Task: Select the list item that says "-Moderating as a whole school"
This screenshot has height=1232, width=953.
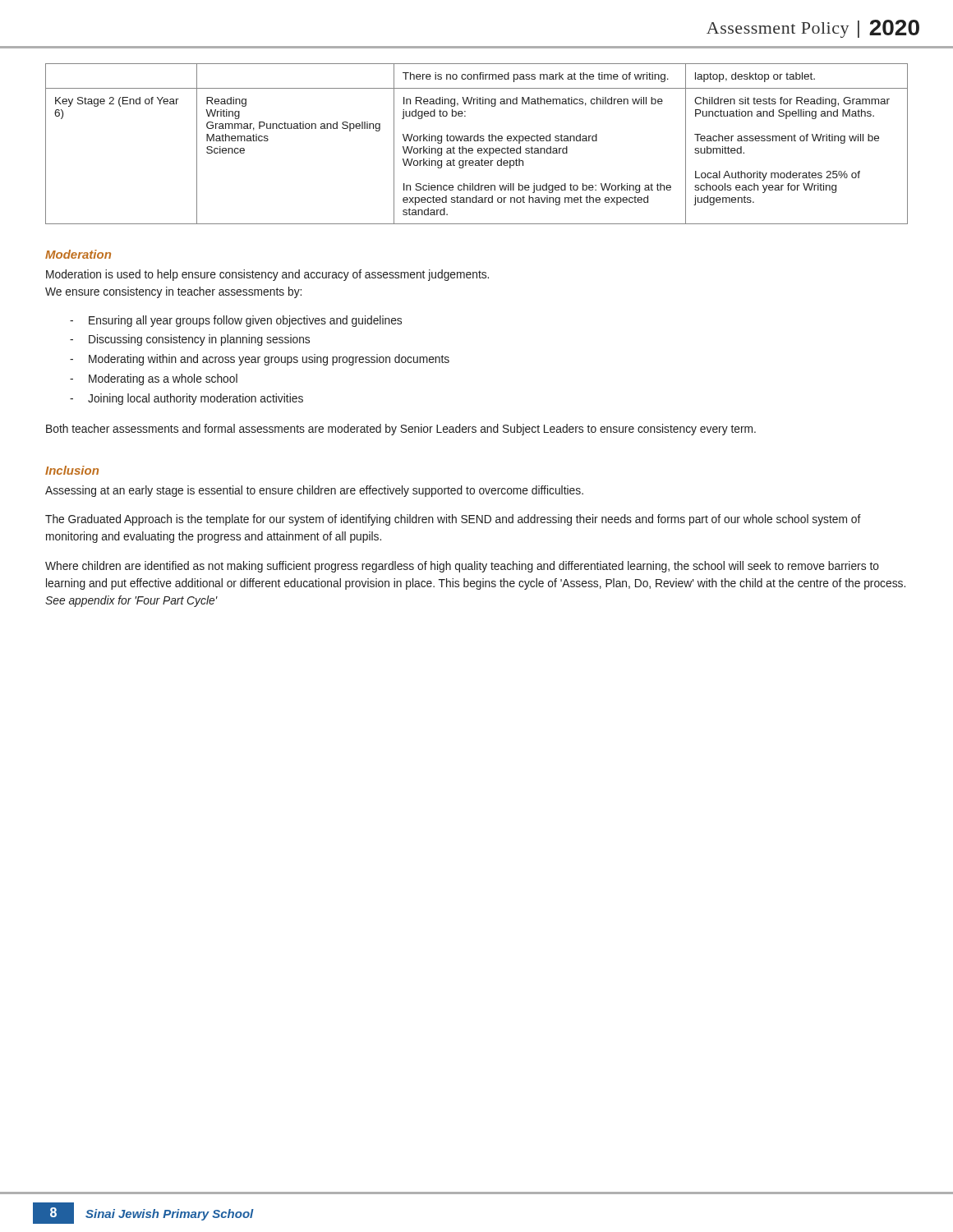Action: pos(154,380)
